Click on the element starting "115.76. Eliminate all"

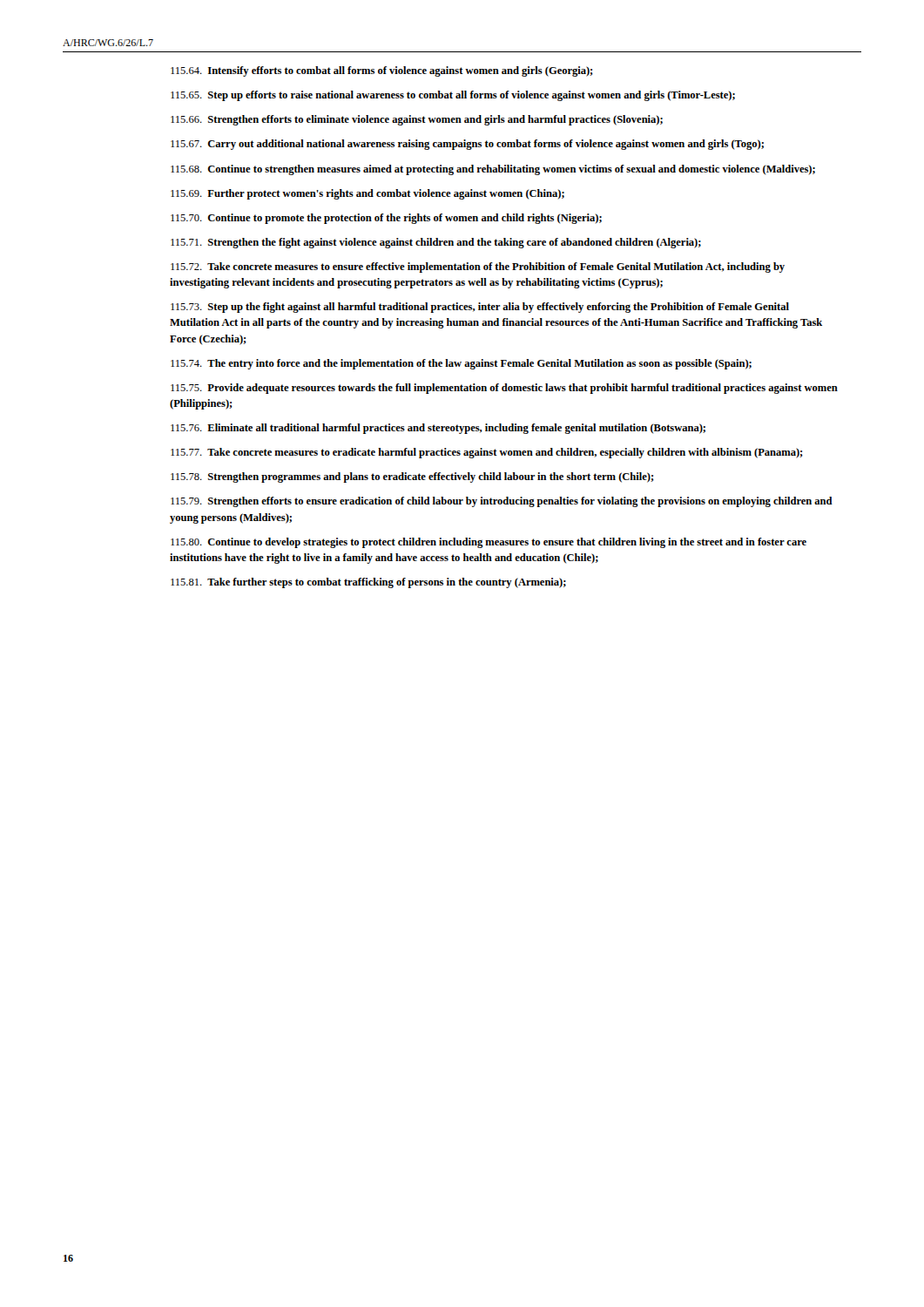438,428
